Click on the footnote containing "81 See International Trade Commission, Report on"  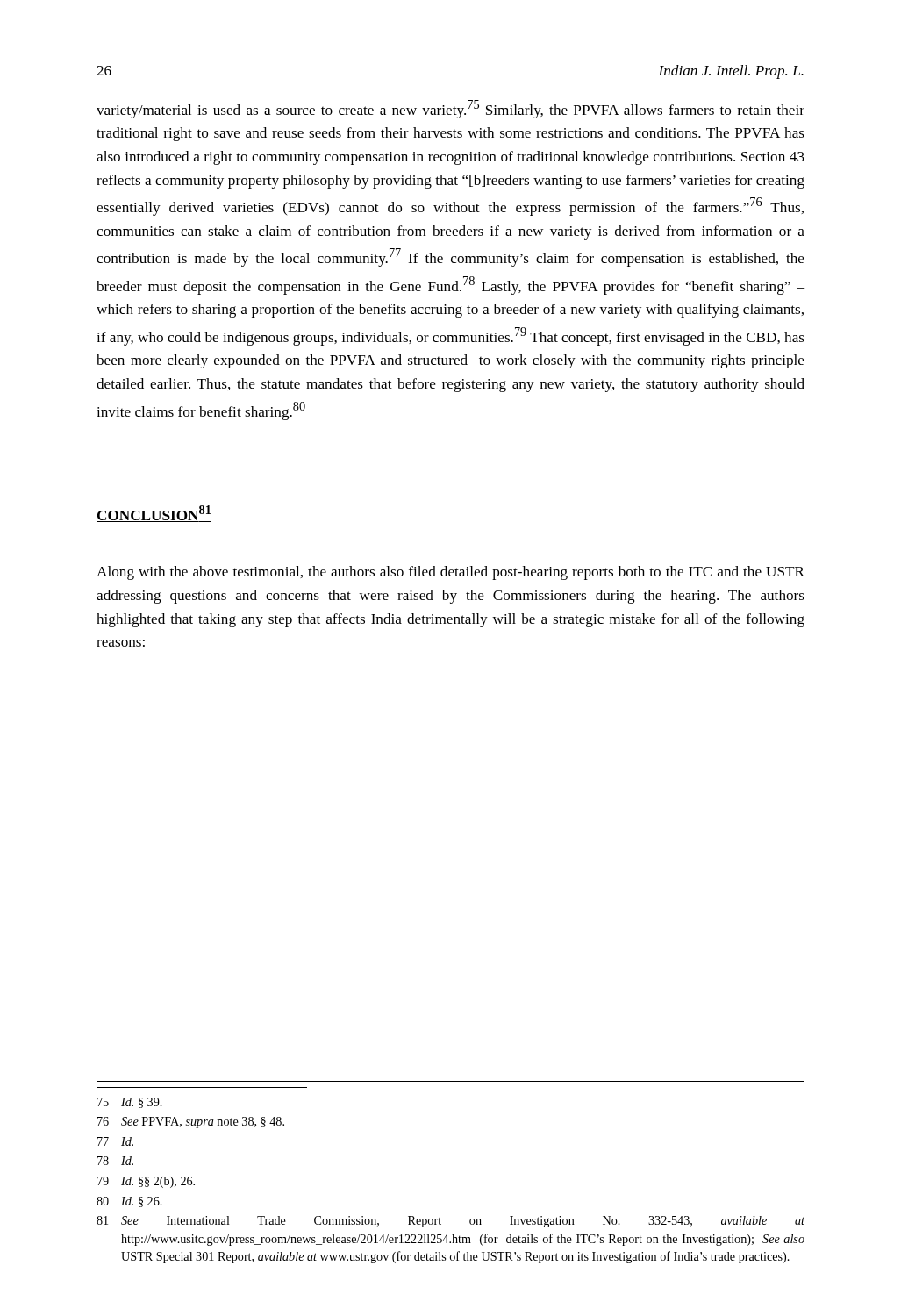point(450,1239)
